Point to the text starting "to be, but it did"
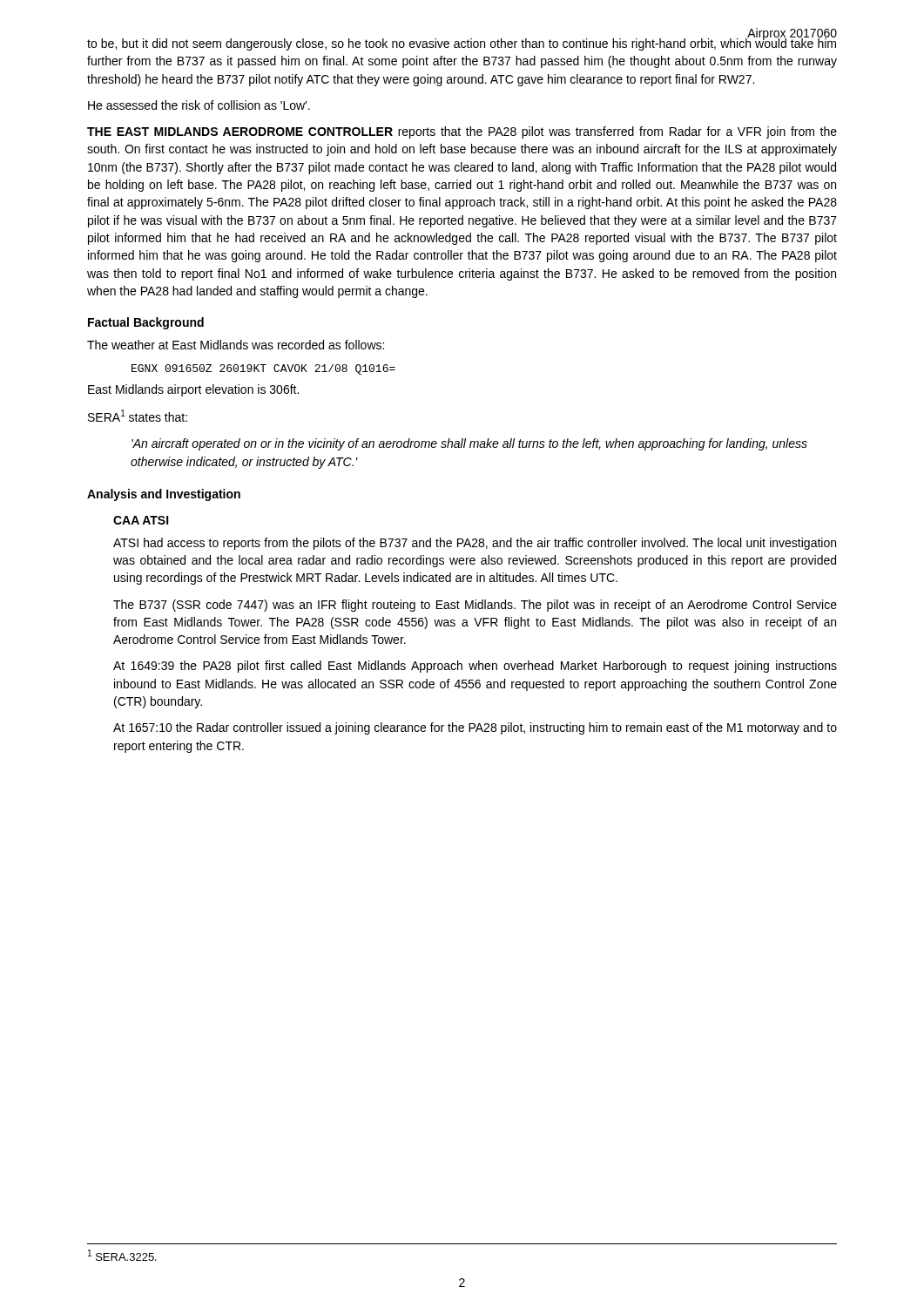Viewport: 924px width, 1307px height. (462, 61)
